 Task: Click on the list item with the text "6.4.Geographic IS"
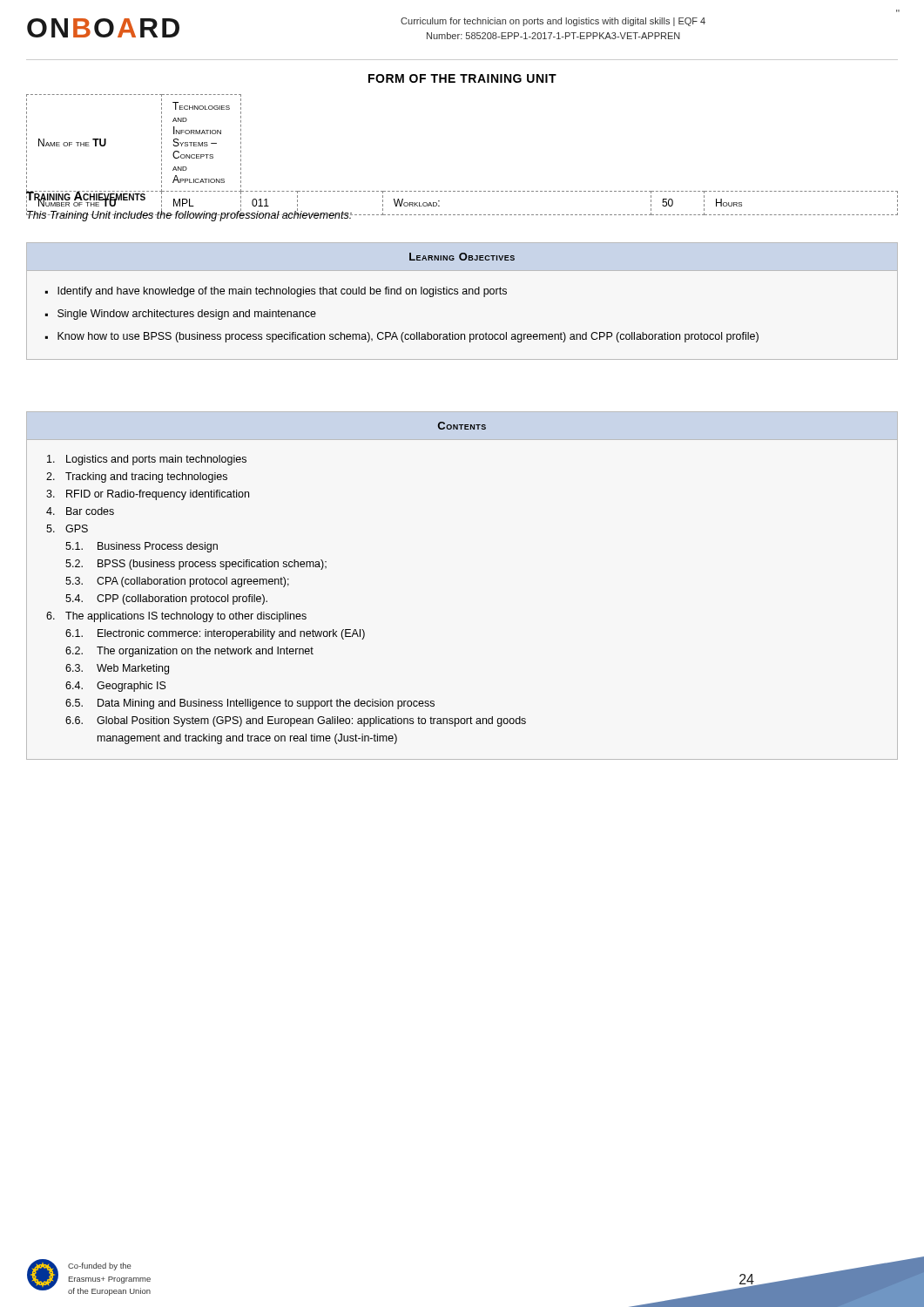[x=116, y=686]
